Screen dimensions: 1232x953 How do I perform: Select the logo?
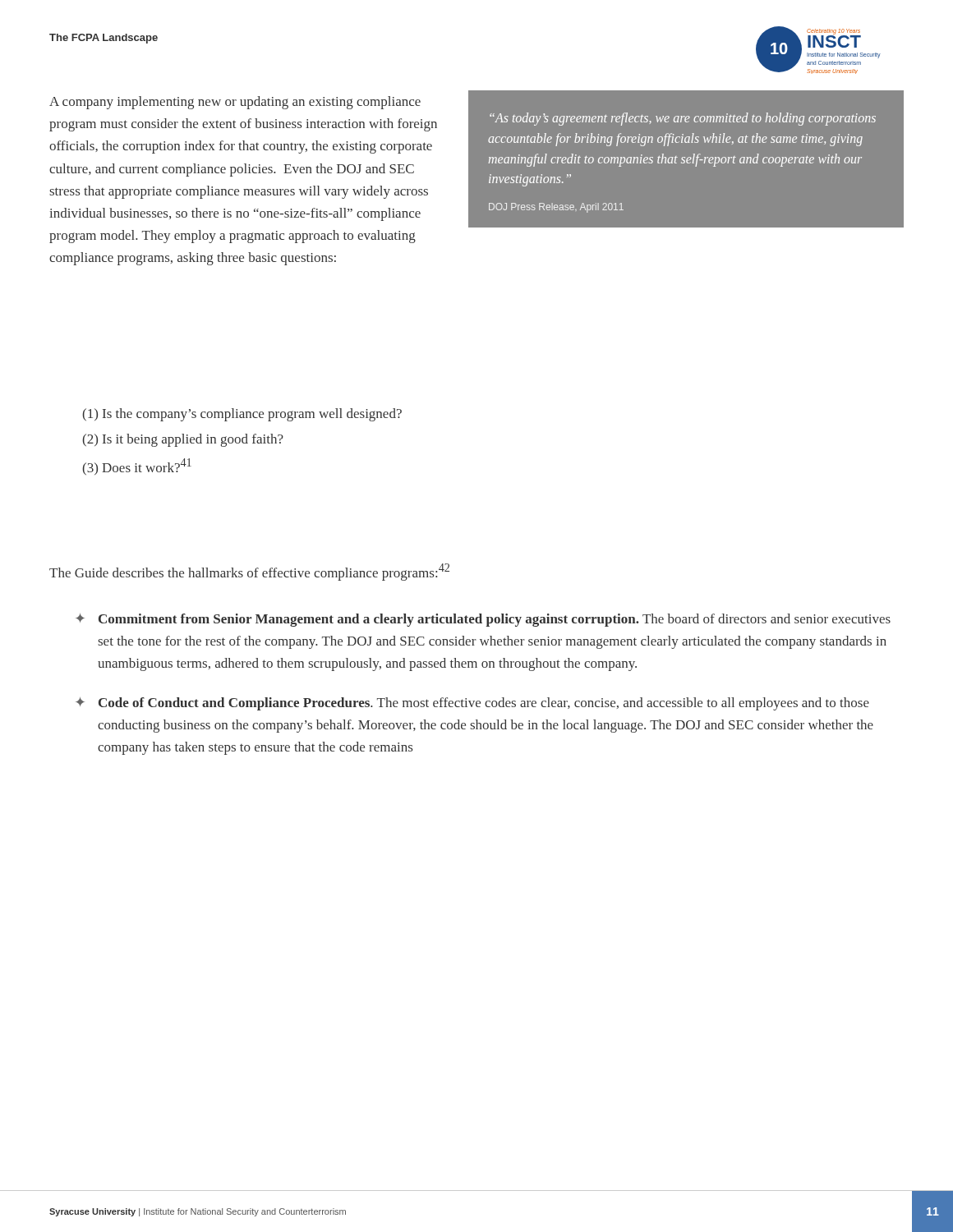click(x=830, y=51)
